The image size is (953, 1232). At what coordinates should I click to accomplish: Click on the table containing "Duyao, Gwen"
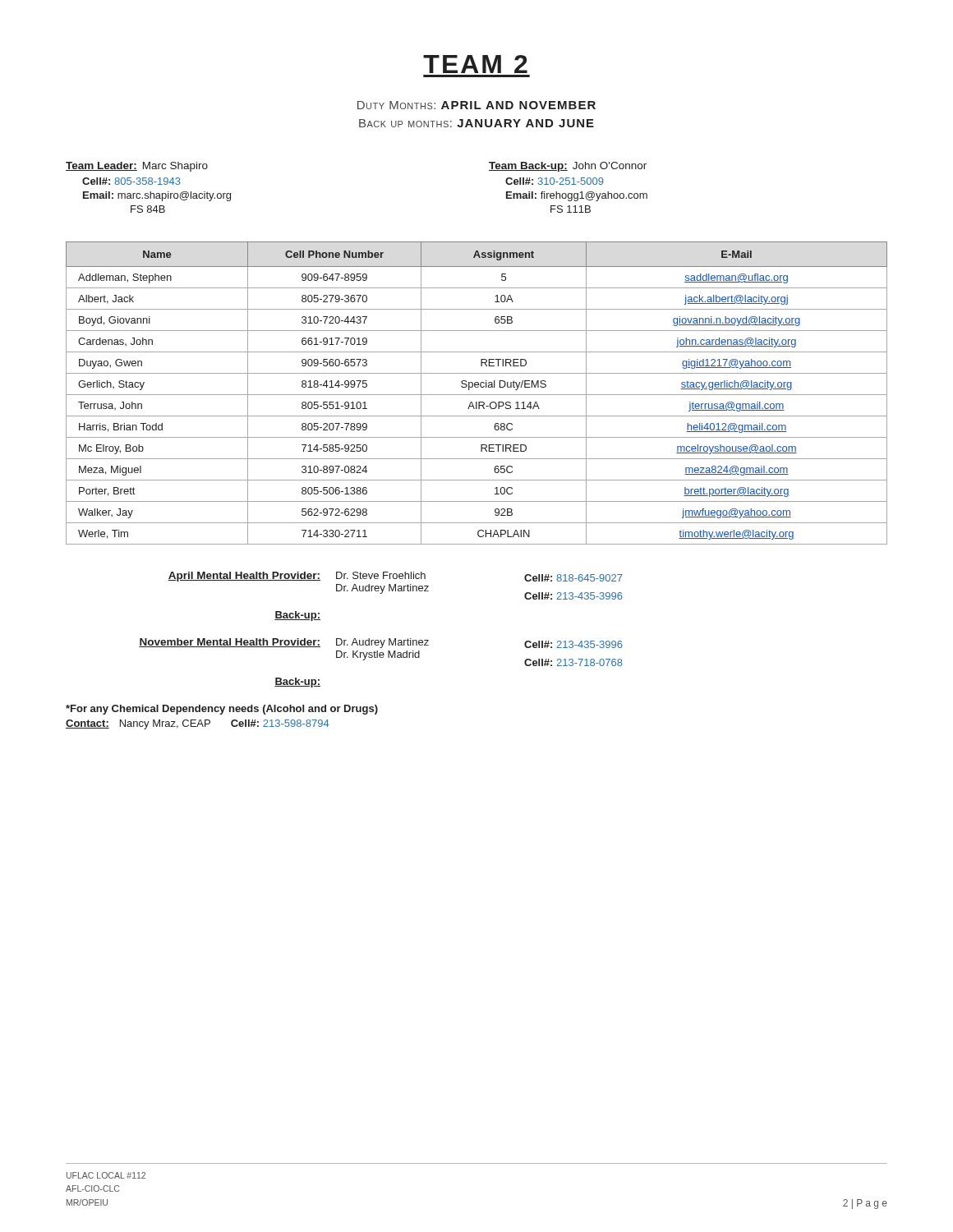click(476, 393)
